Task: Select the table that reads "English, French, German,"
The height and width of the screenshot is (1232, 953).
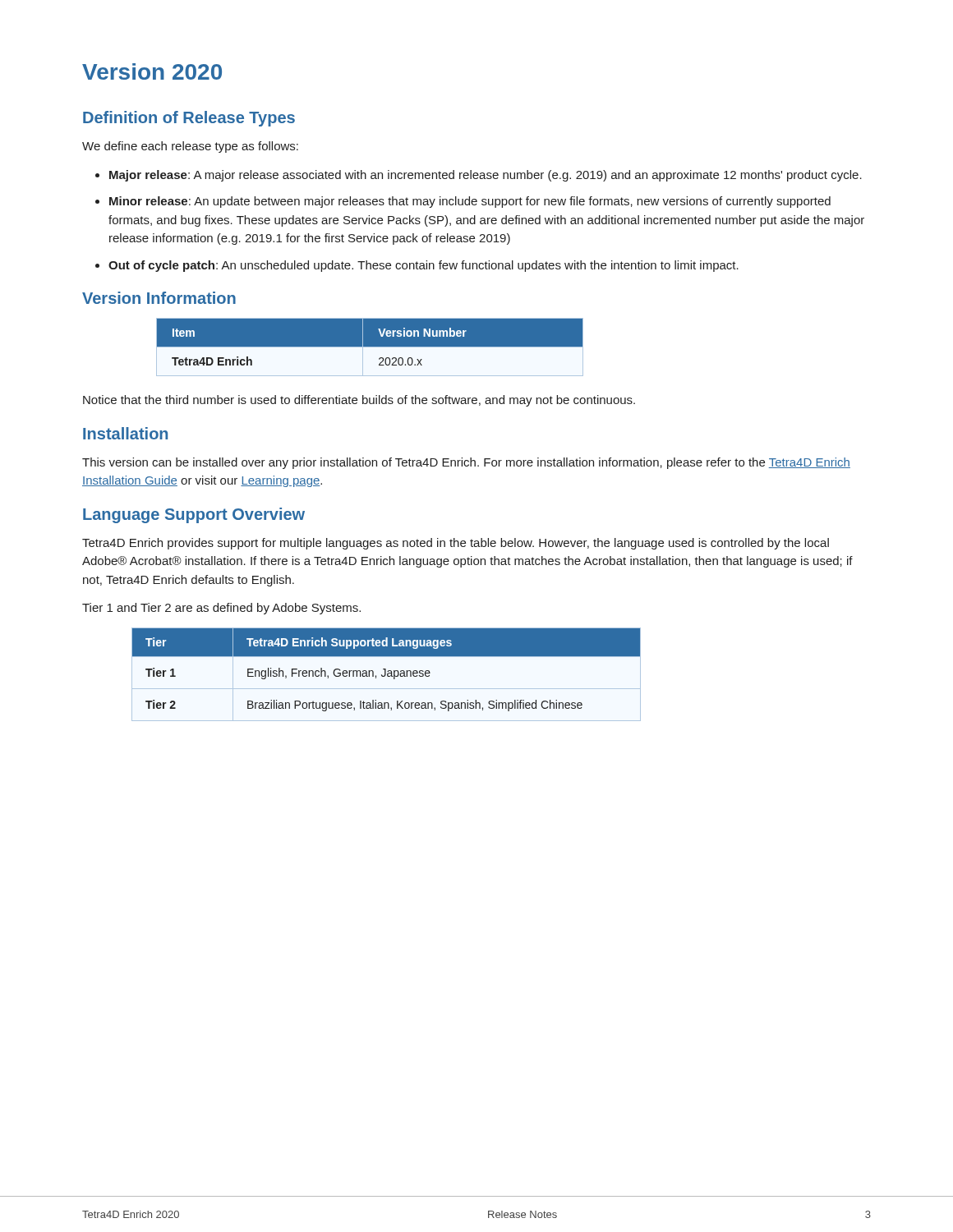Action: [x=476, y=674]
